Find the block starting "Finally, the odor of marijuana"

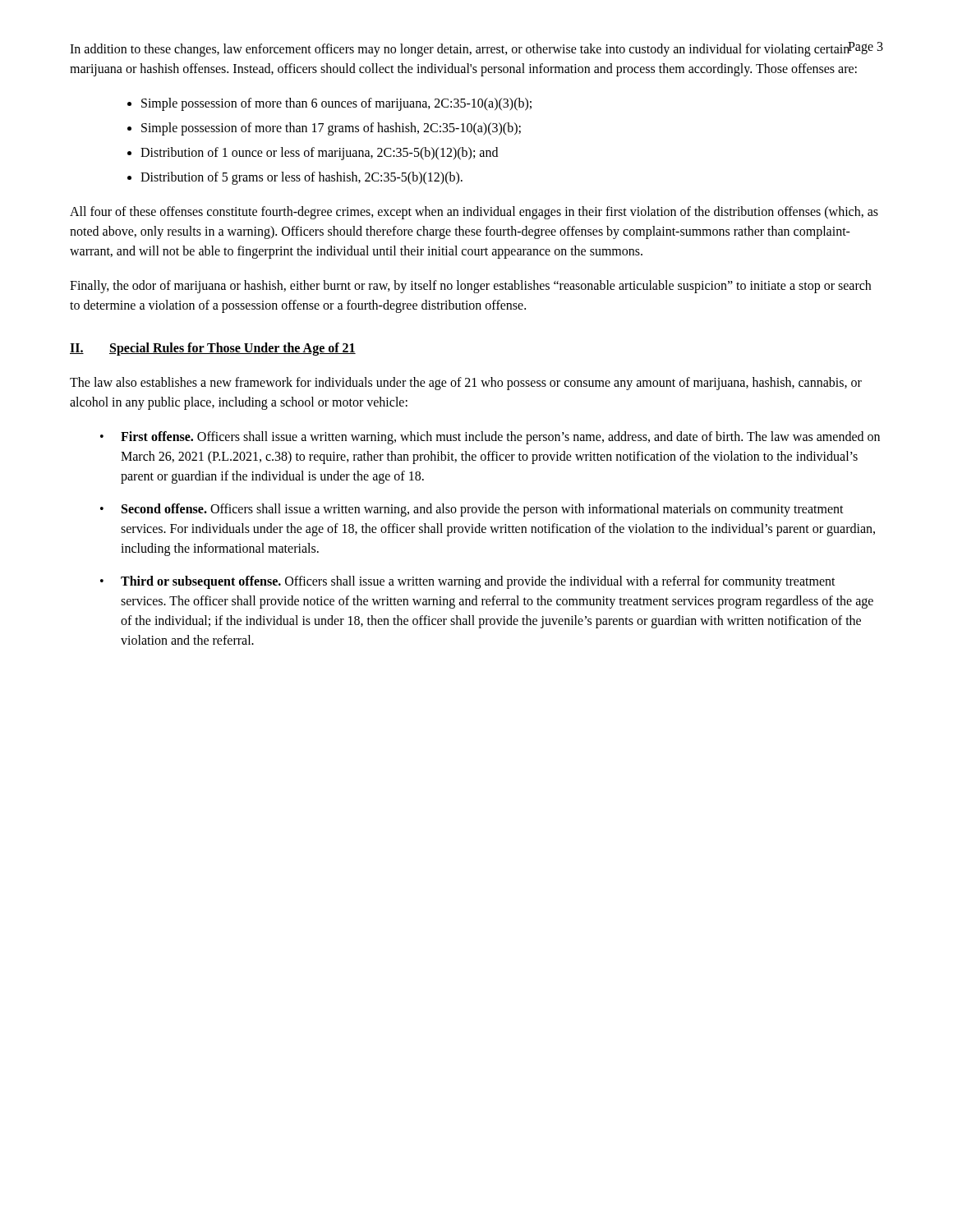471,295
